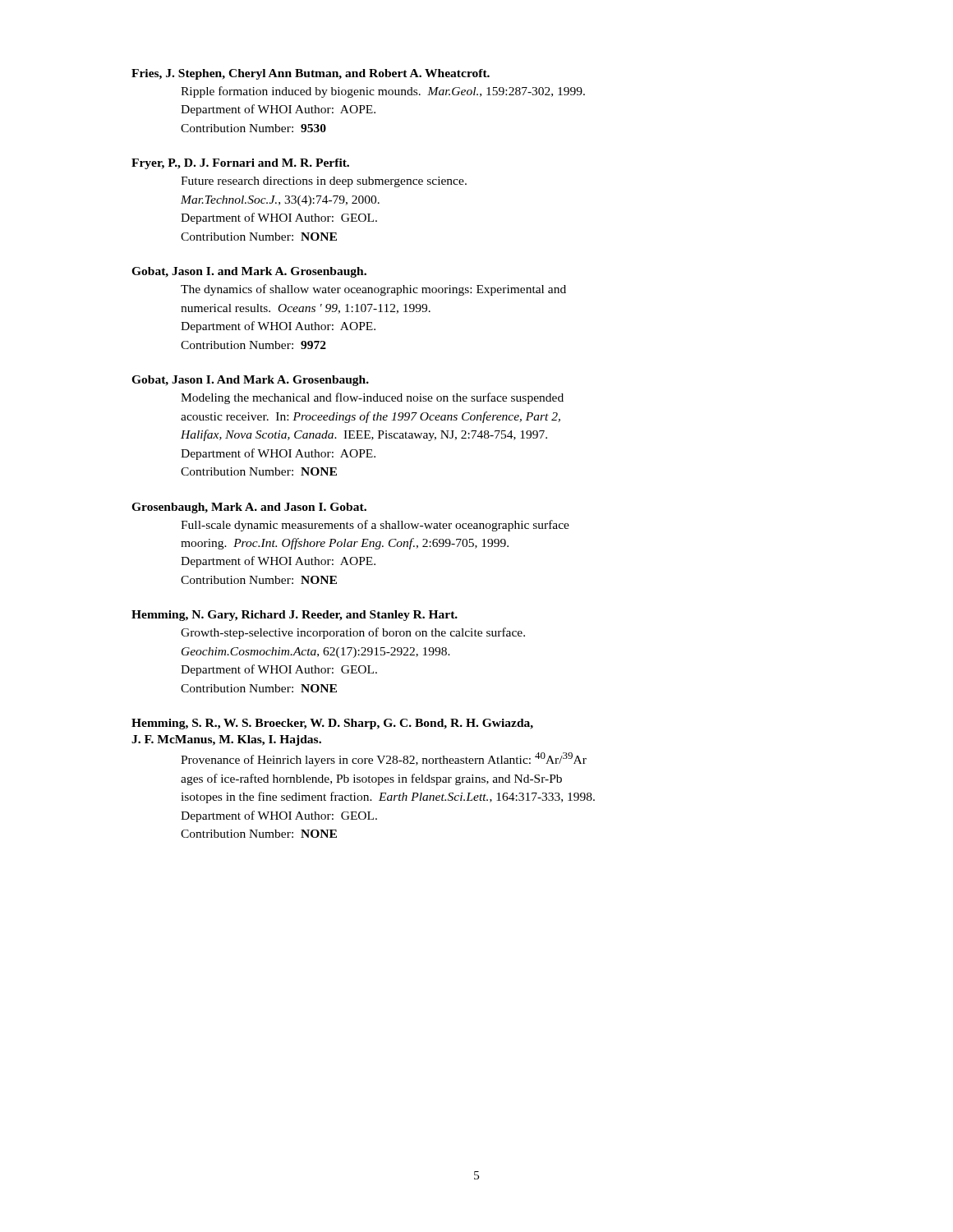Find the block on this page that starts "Gobat, Jason I. and Mark A. Grosenbaugh."
953x1232 pixels.
click(x=249, y=272)
